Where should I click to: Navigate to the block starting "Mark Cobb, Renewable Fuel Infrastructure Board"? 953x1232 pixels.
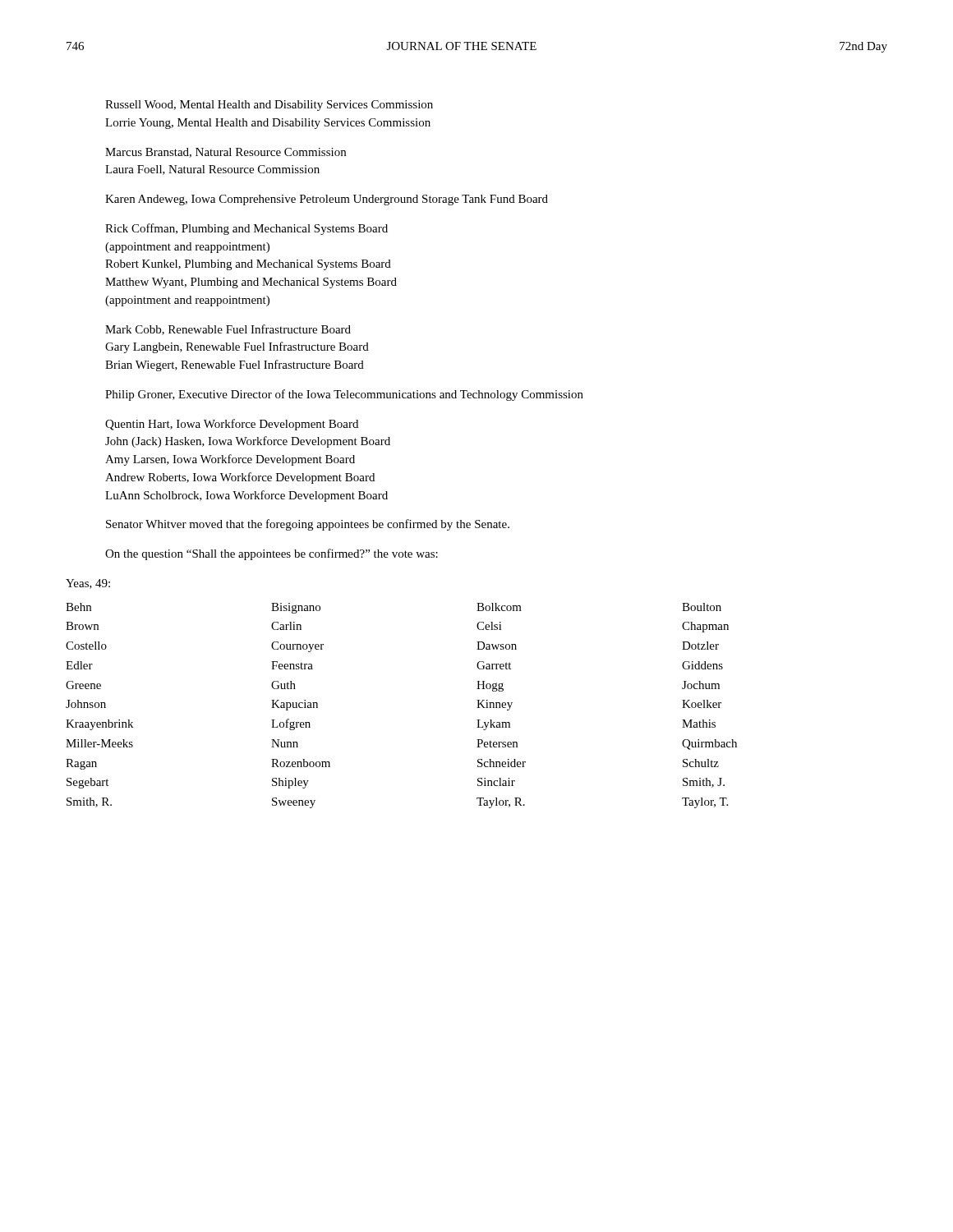coord(237,347)
